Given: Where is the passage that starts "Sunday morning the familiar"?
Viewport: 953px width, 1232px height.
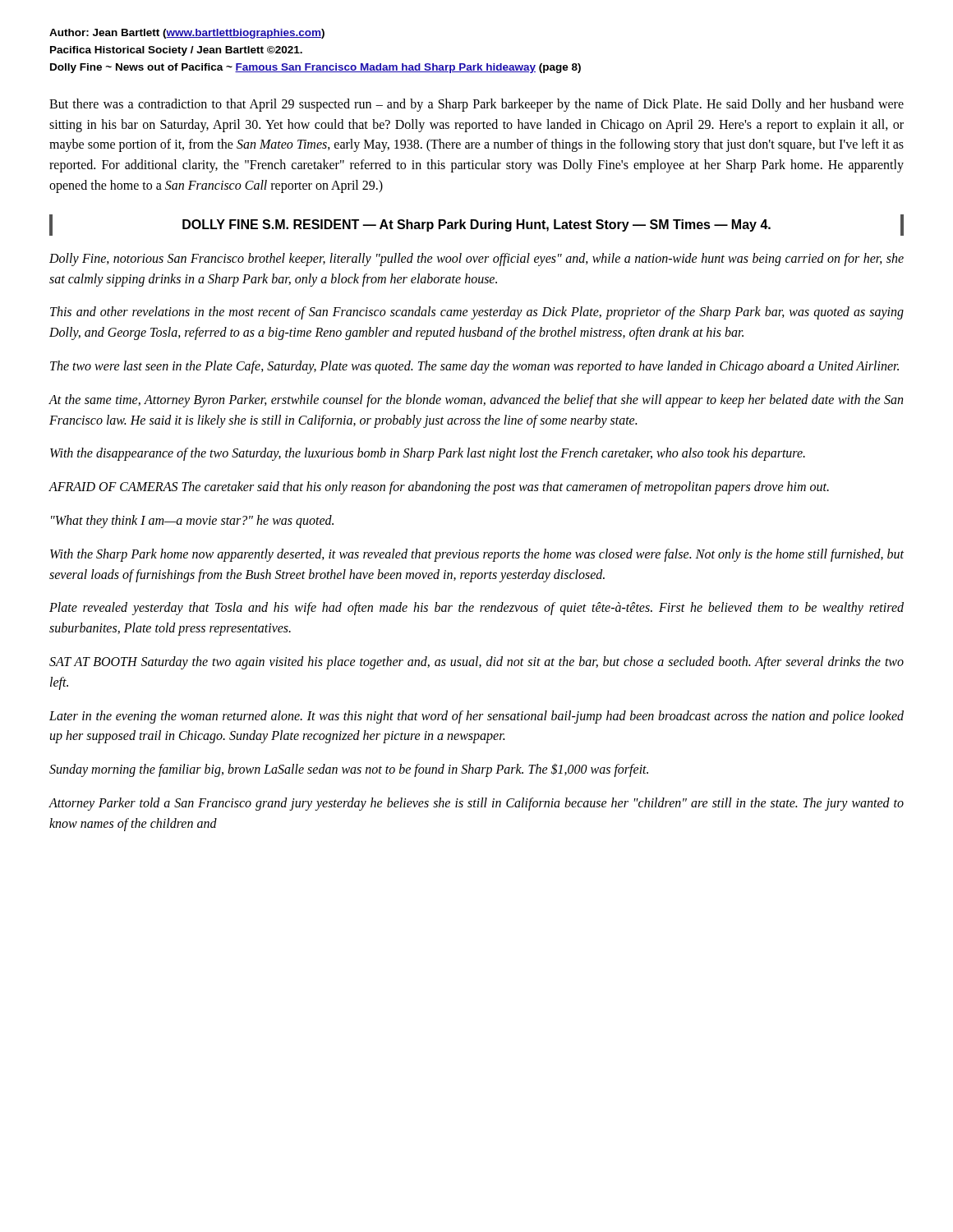Looking at the screenshot, I should point(349,769).
